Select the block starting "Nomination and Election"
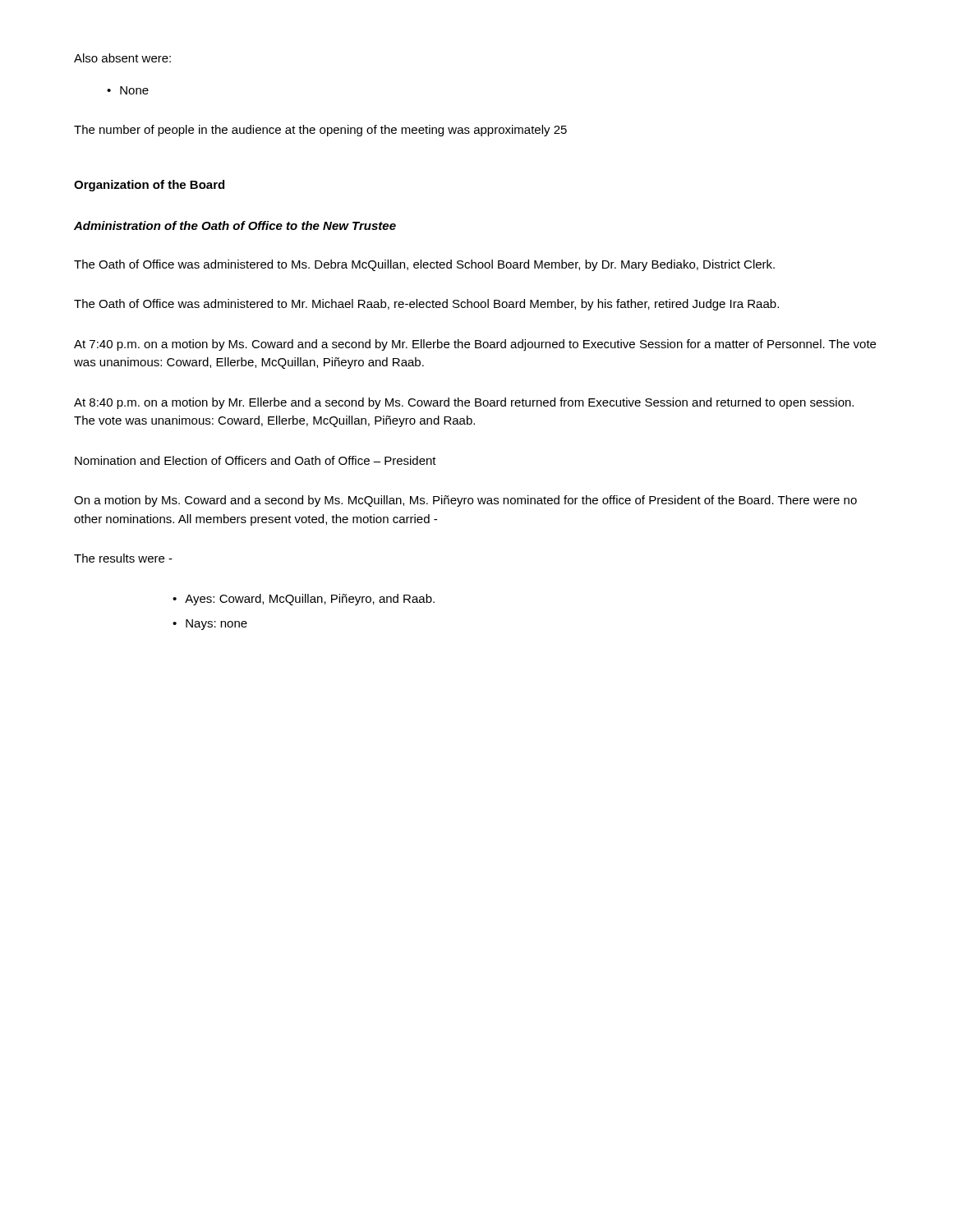The width and height of the screenshot is (953, 1232). pos(255,460)
